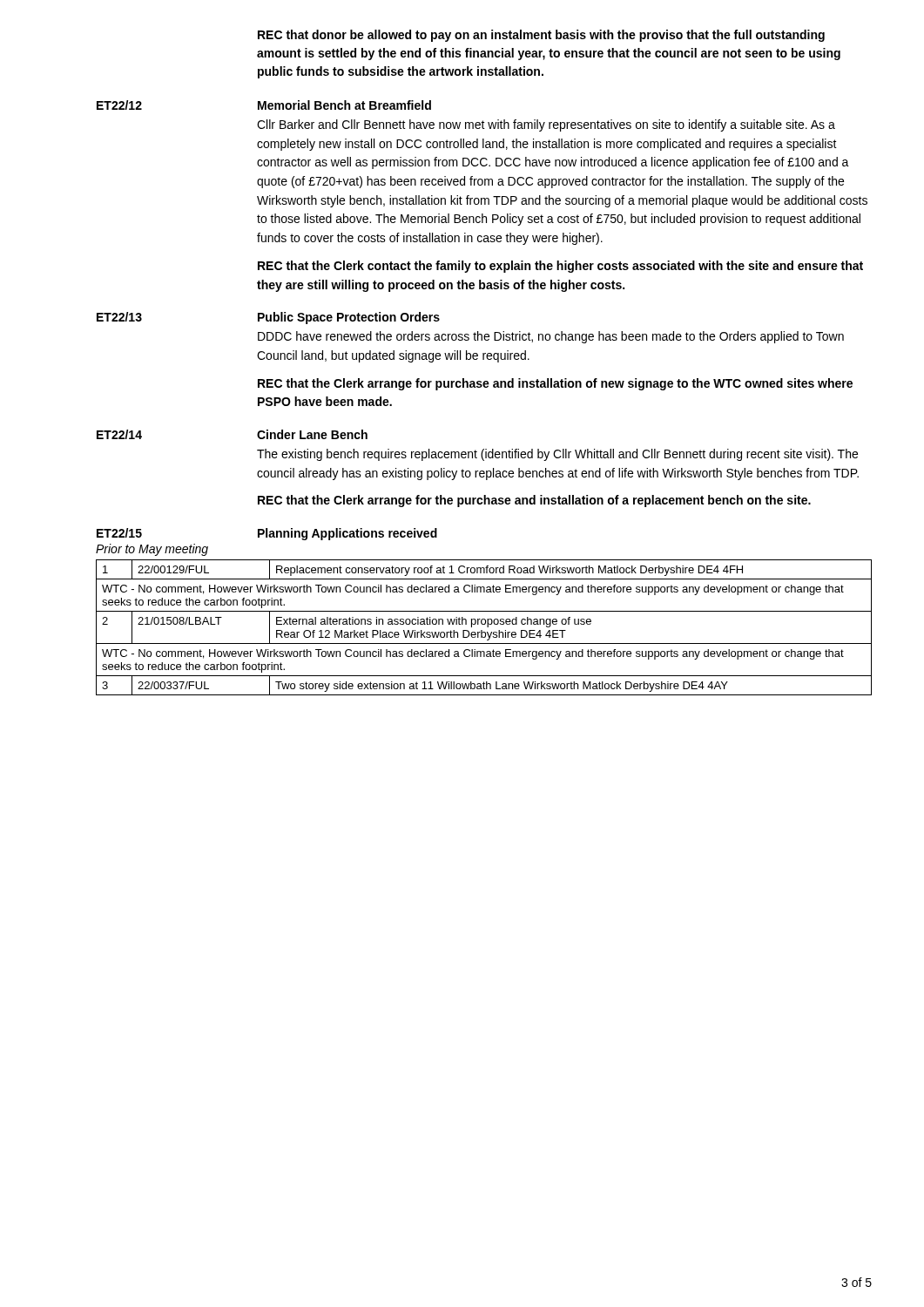The height and width of the screenshot is (1307, 924).
Task: Click the section header that begins "ET22/12 Memorial Bench at"
Action: point(264,105)
